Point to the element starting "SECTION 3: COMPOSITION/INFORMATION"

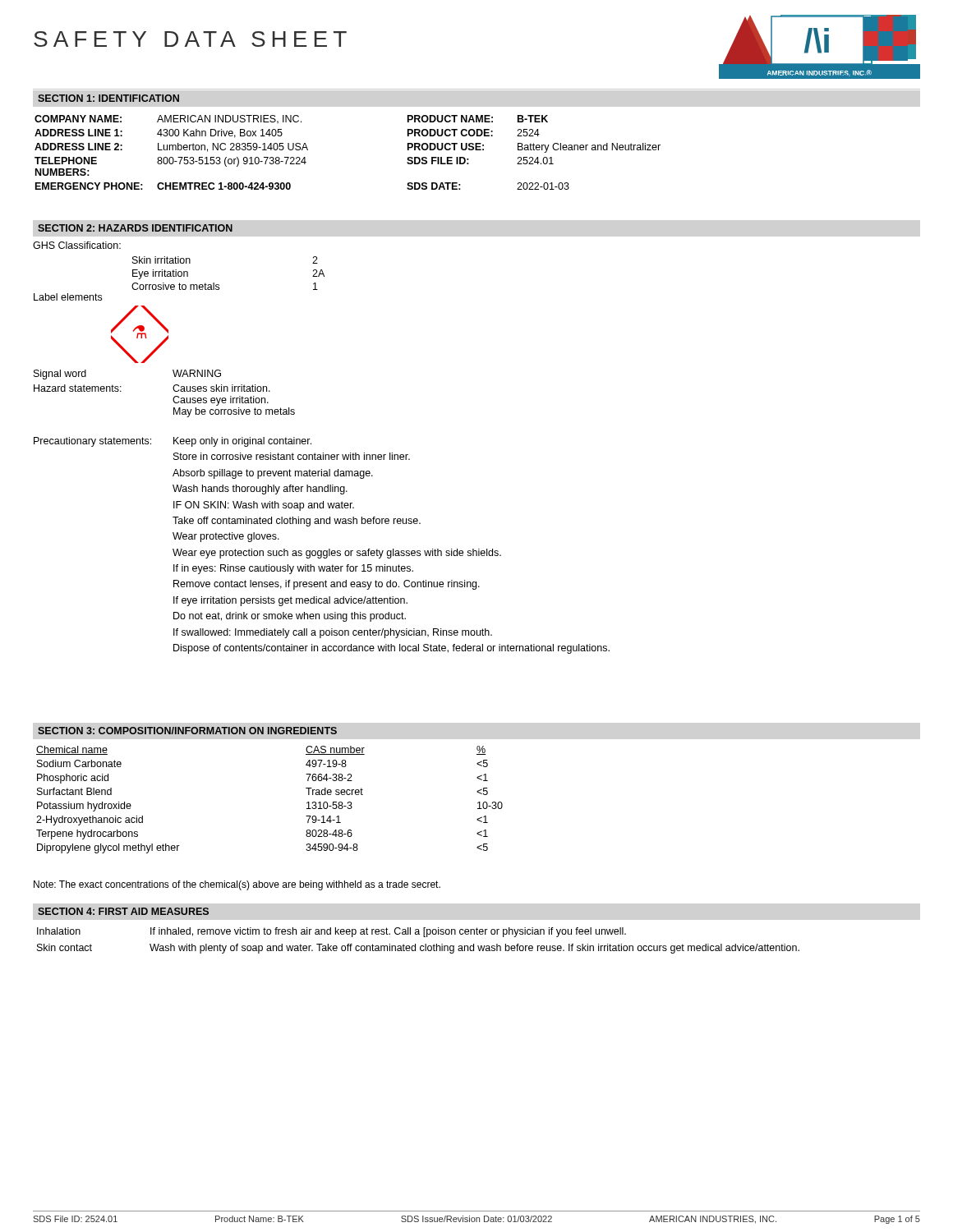(x=187, y=731)
